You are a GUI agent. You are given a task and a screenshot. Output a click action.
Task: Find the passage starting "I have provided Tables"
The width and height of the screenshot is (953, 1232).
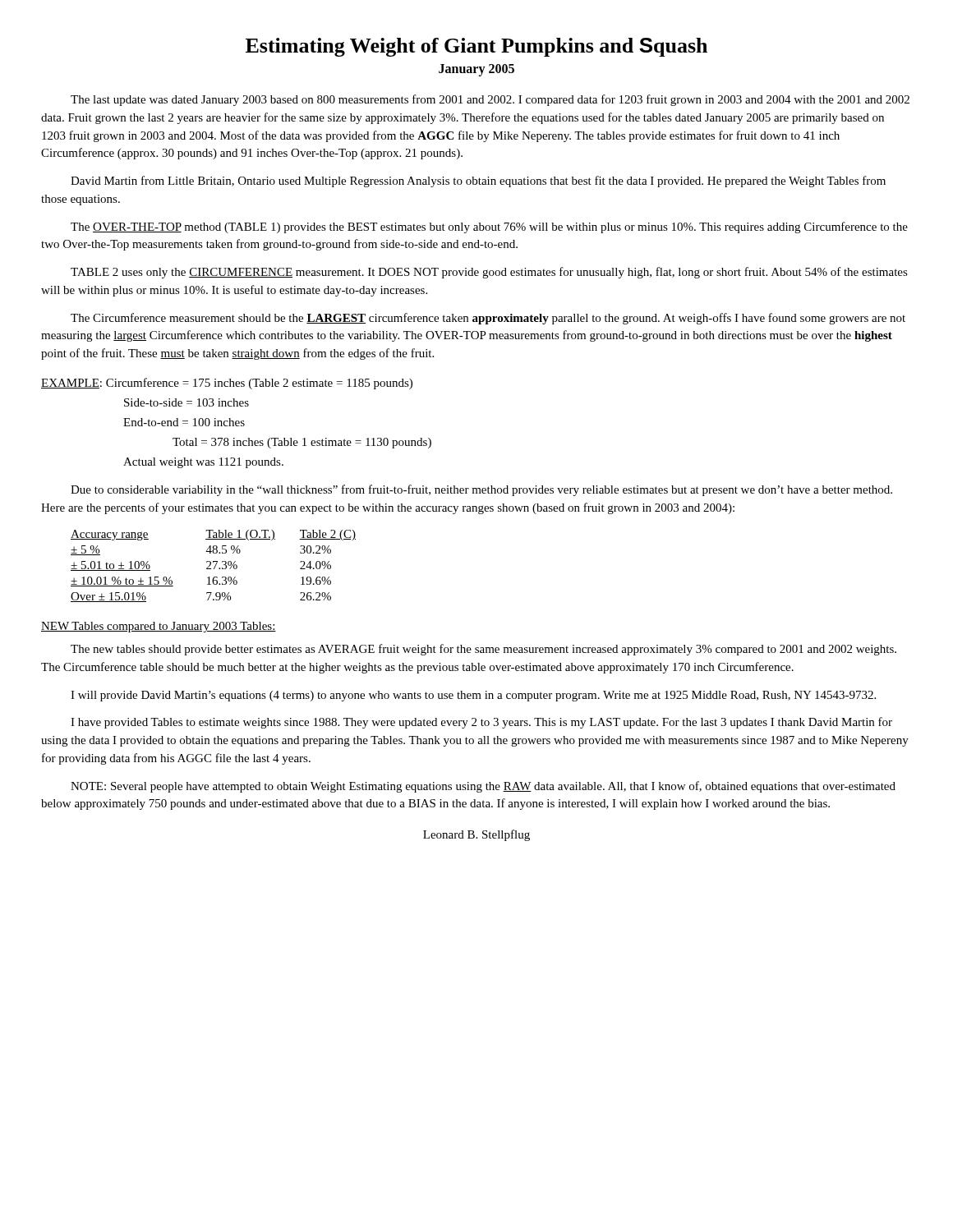tap(476, 741)
